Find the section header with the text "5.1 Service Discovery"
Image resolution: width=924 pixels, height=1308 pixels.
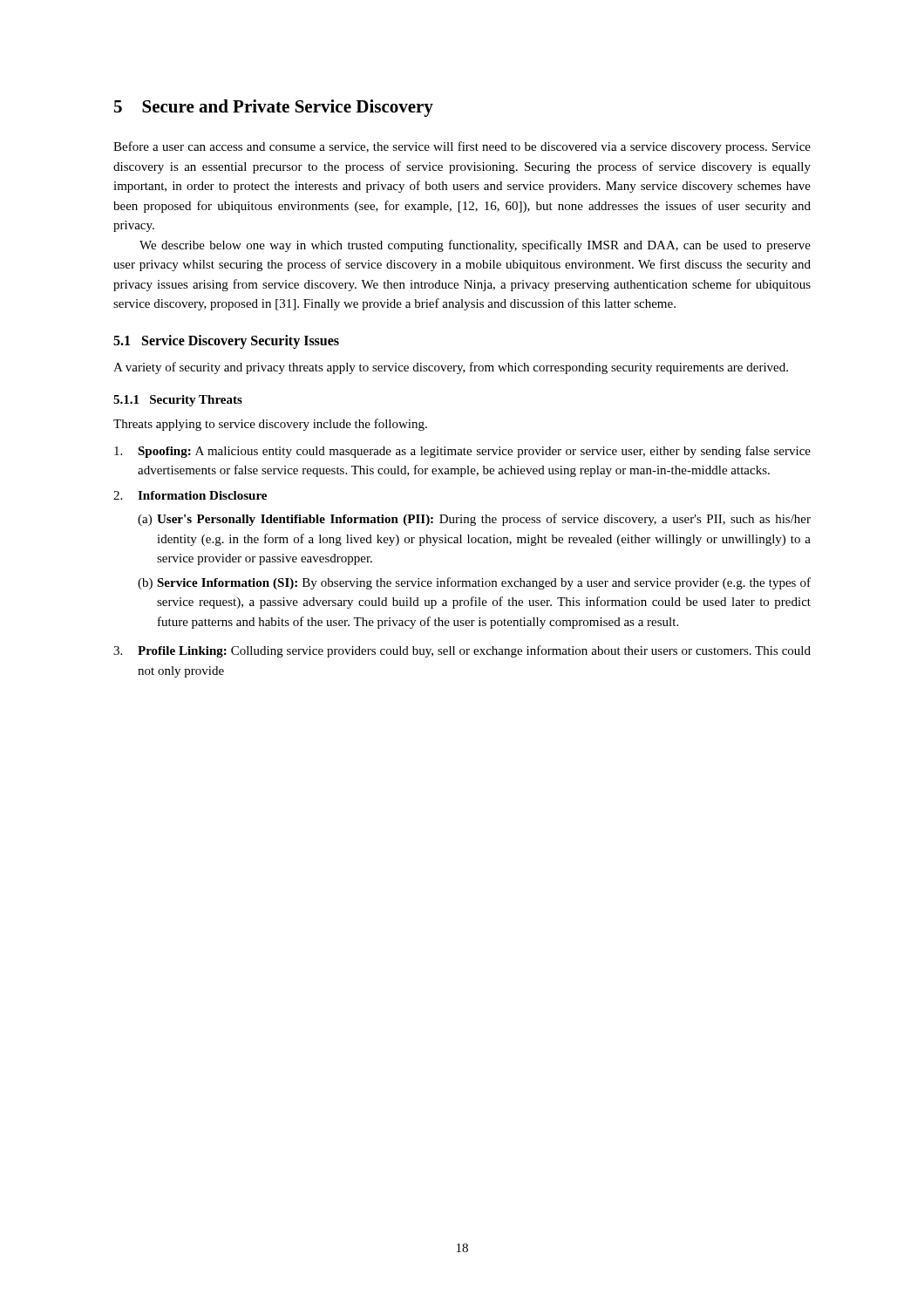point(226,342)
